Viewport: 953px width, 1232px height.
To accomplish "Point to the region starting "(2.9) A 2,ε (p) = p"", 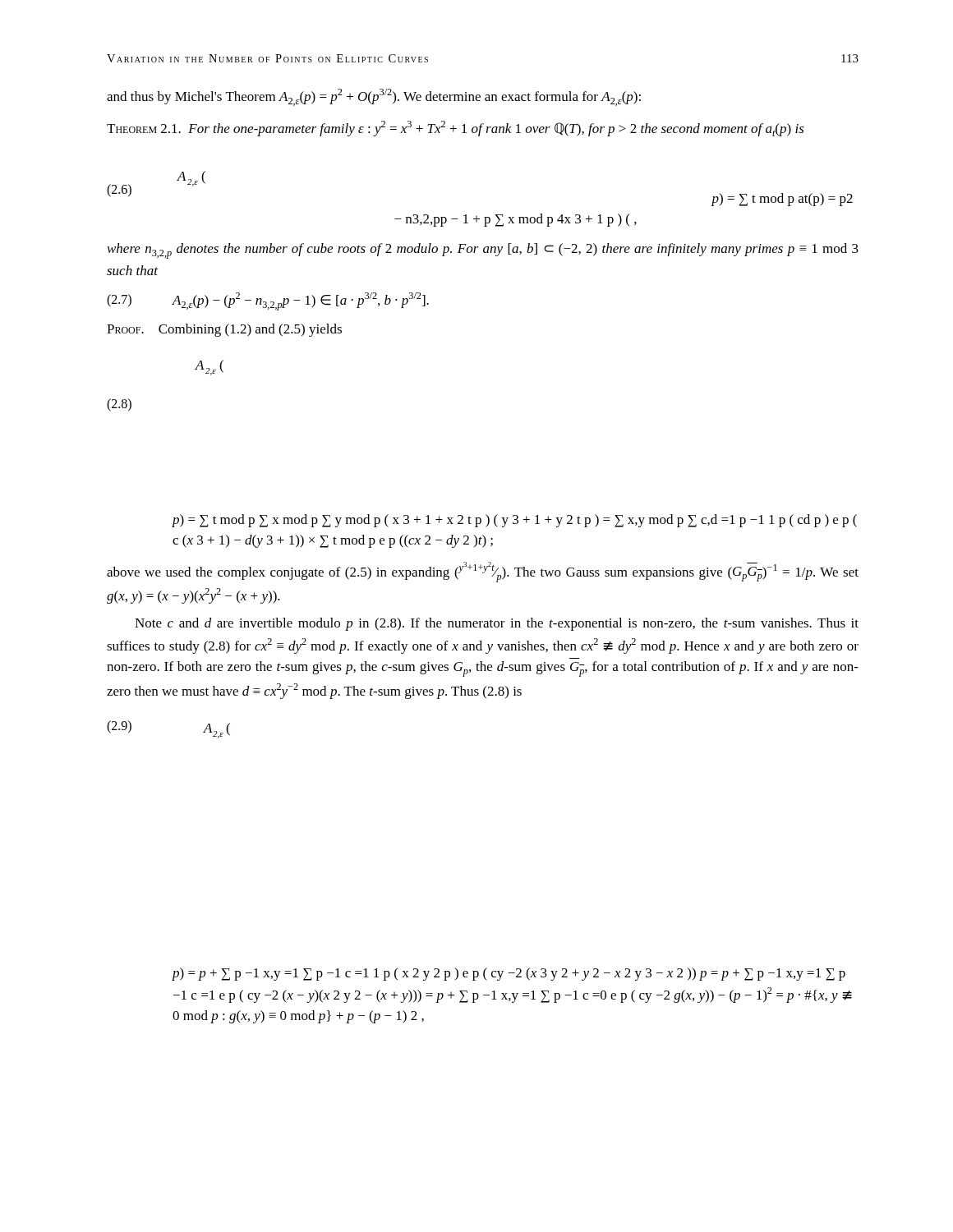I will [214, 731].
